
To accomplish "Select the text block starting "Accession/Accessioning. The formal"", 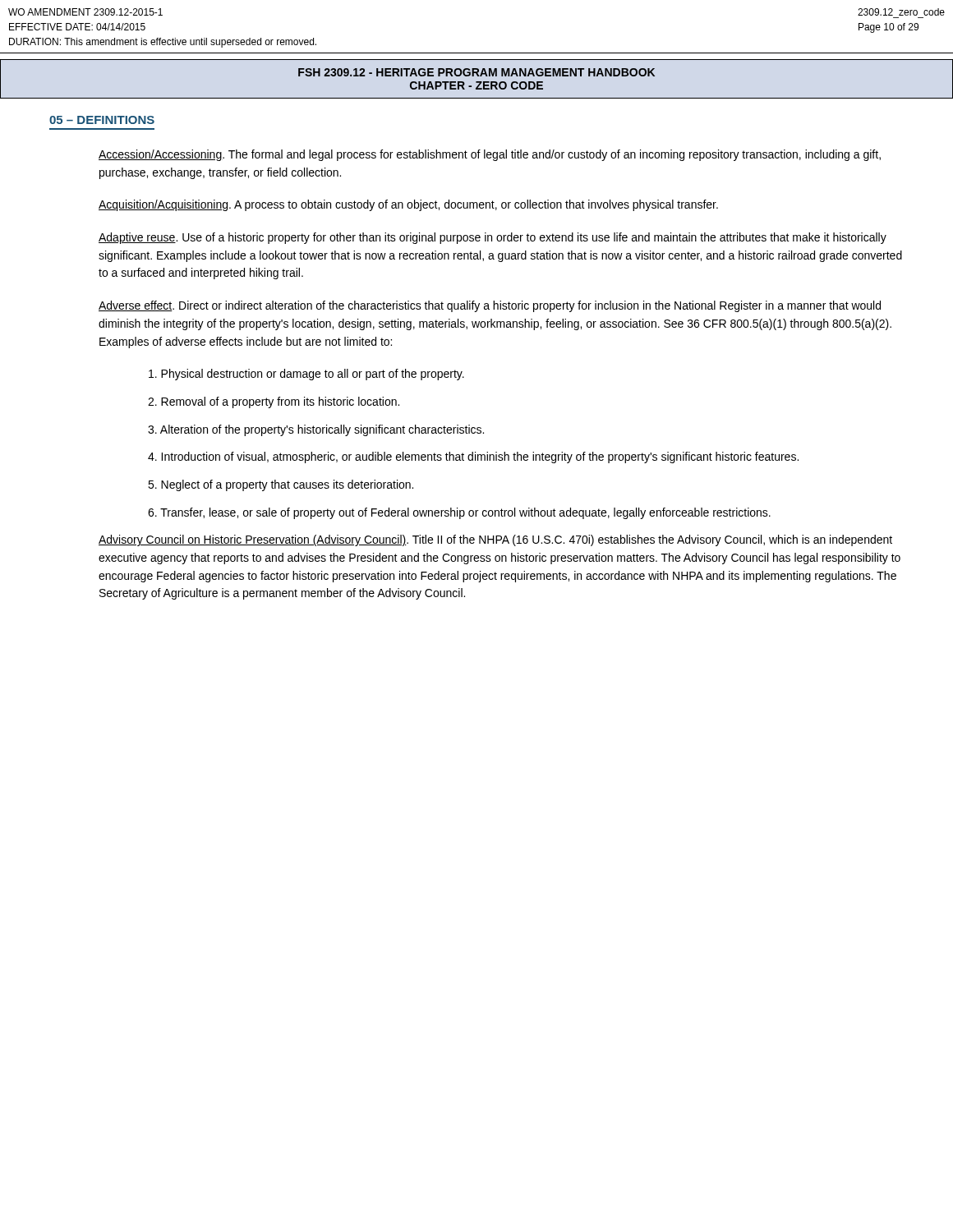I will coord(490,163).
